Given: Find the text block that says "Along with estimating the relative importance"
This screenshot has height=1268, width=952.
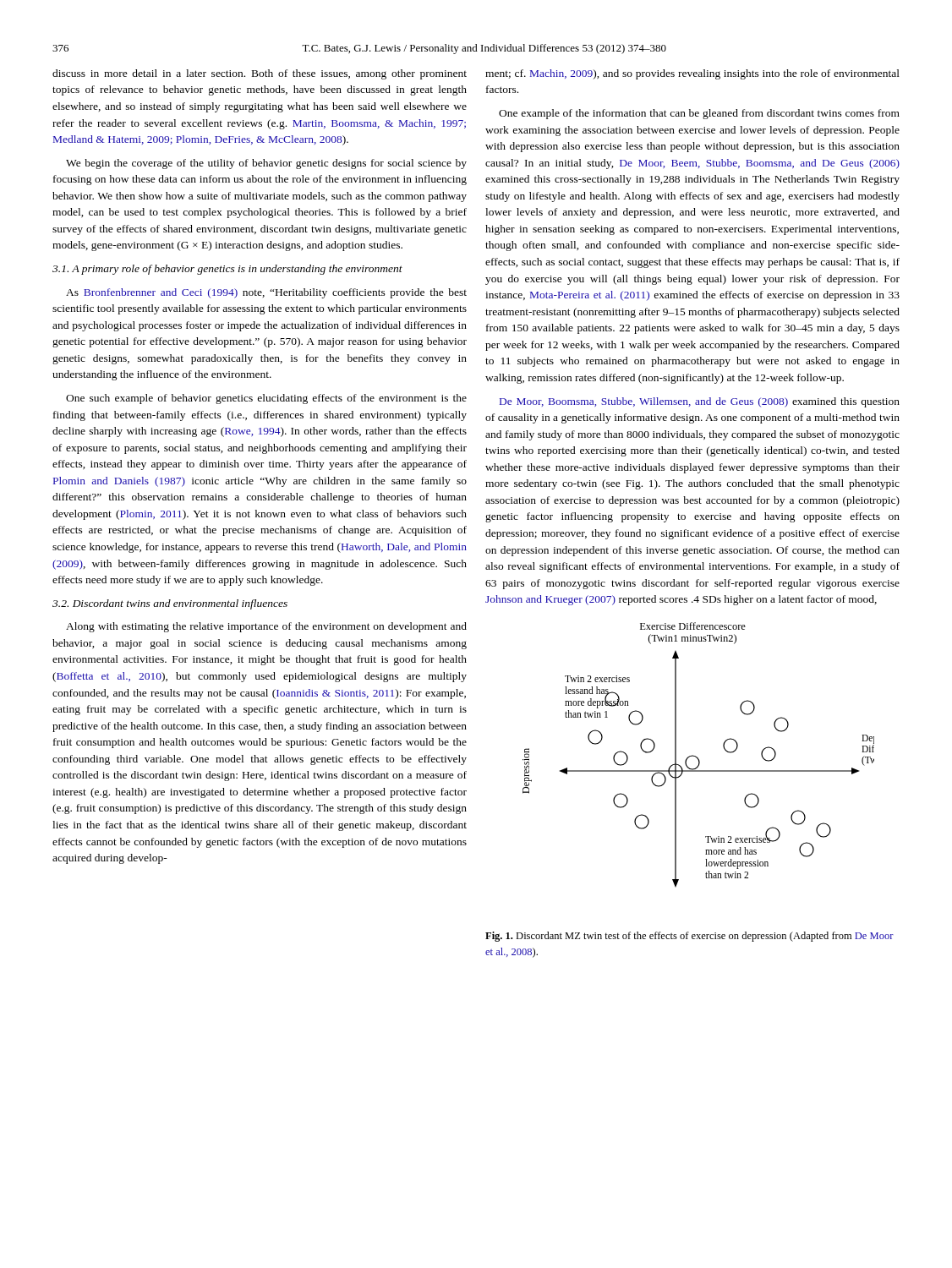Looking at the screenshot, I should pyautogui.click(x=260, y=742).
